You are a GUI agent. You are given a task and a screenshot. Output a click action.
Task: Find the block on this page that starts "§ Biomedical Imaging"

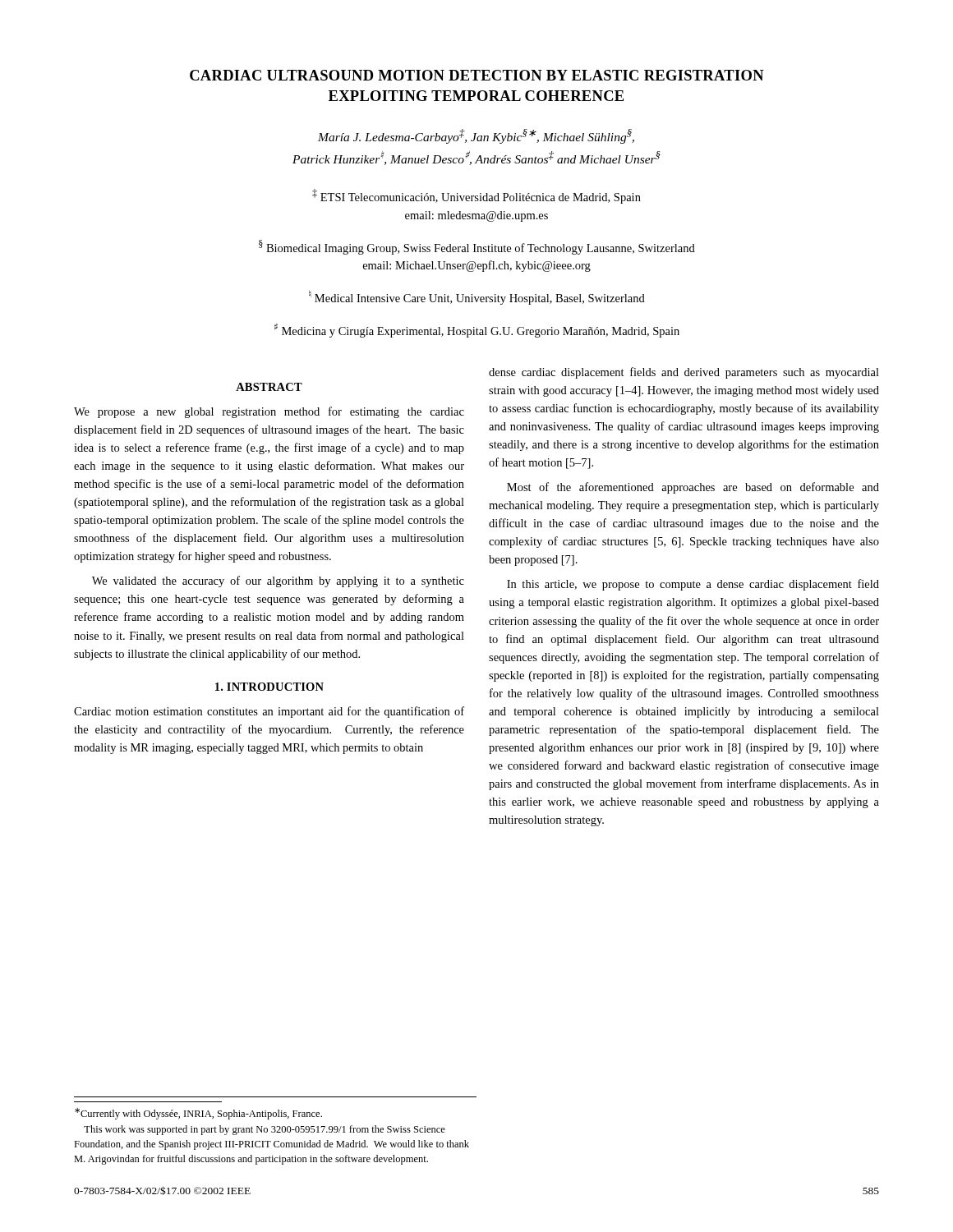click(x=476, y=255)
